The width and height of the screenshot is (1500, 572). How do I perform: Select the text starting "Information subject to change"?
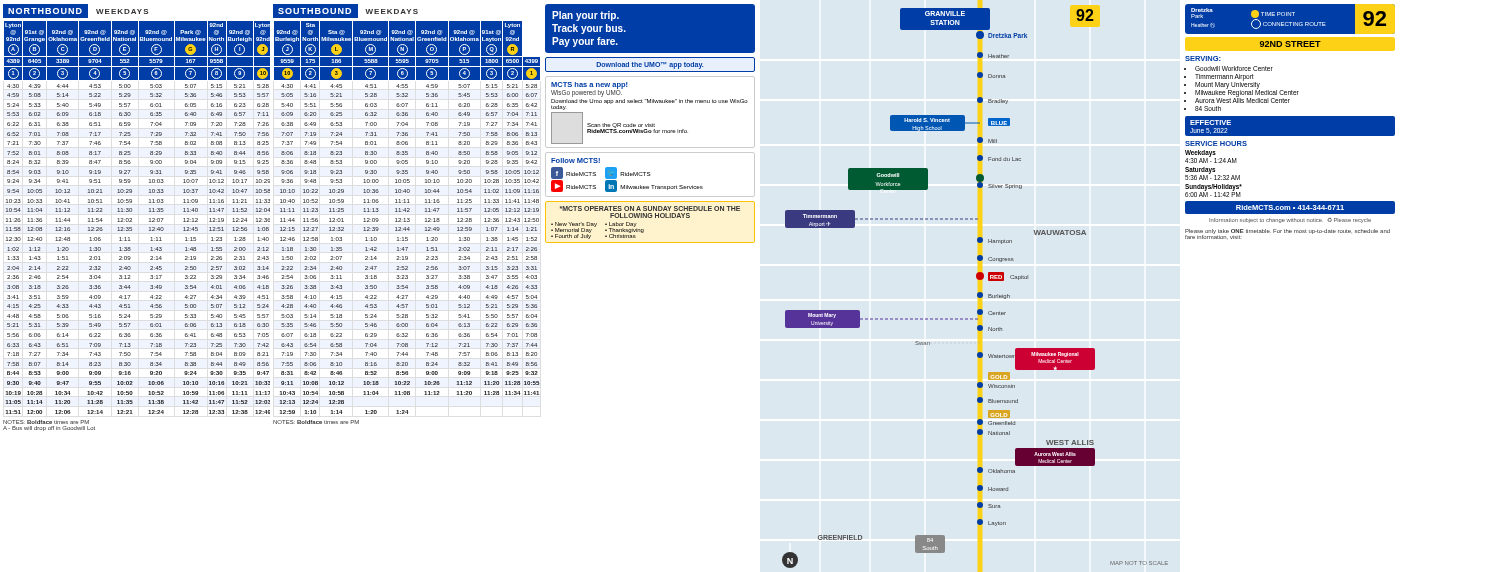pyautogui.click(x=1290, y=220)
